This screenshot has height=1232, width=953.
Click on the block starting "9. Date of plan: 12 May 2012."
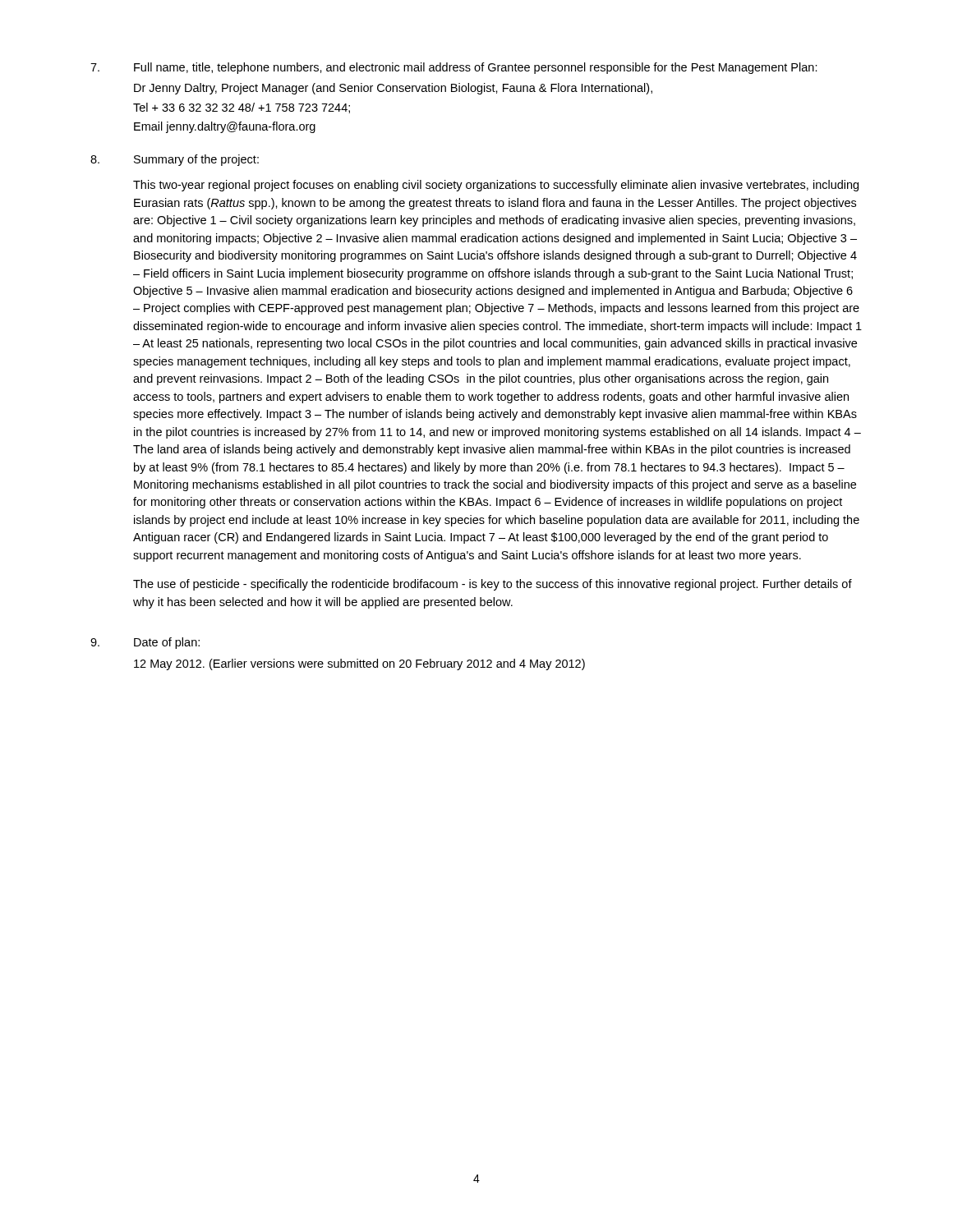(x=476, y=659)
